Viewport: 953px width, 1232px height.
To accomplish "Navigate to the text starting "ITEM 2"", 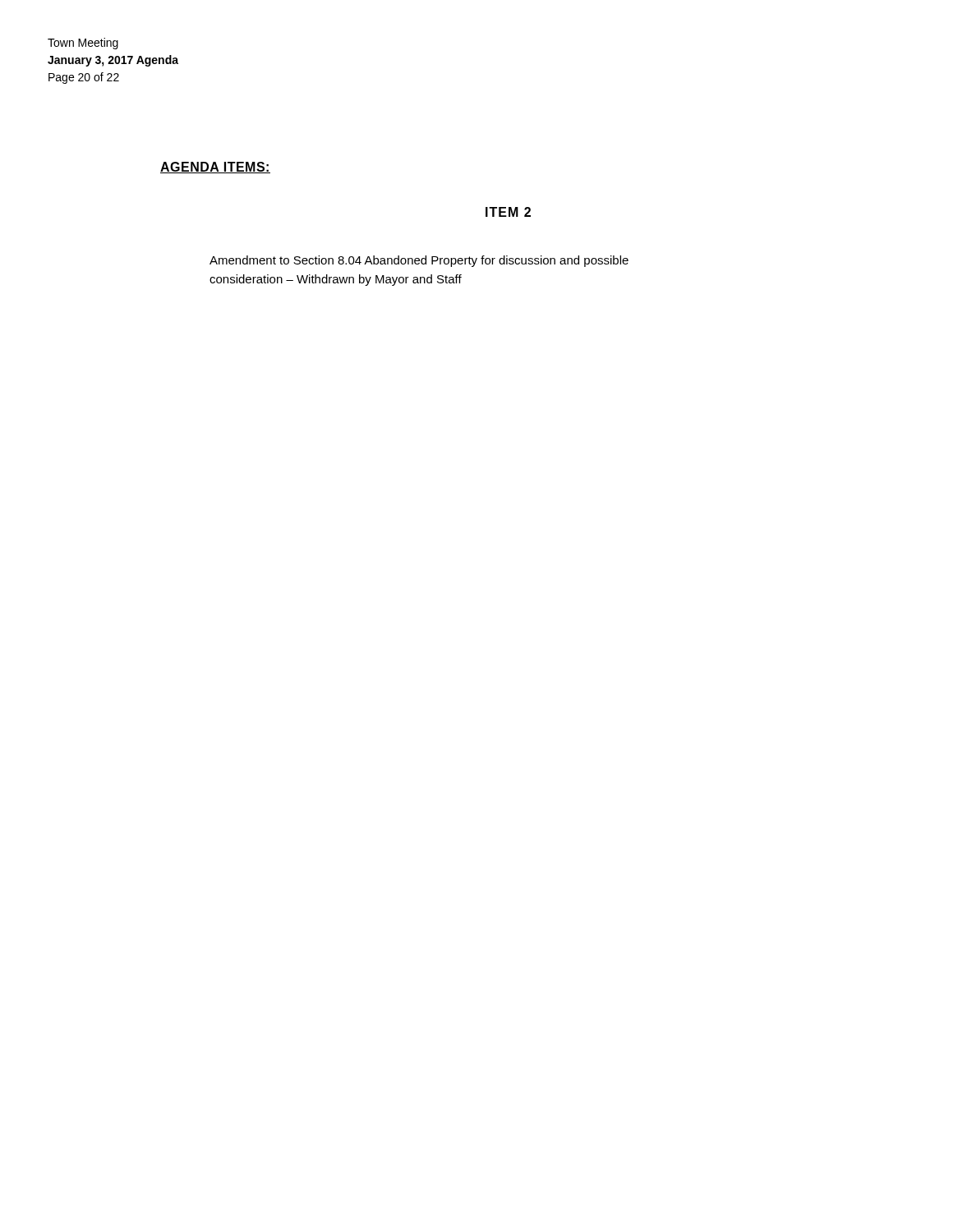I will tap(508, 212).
